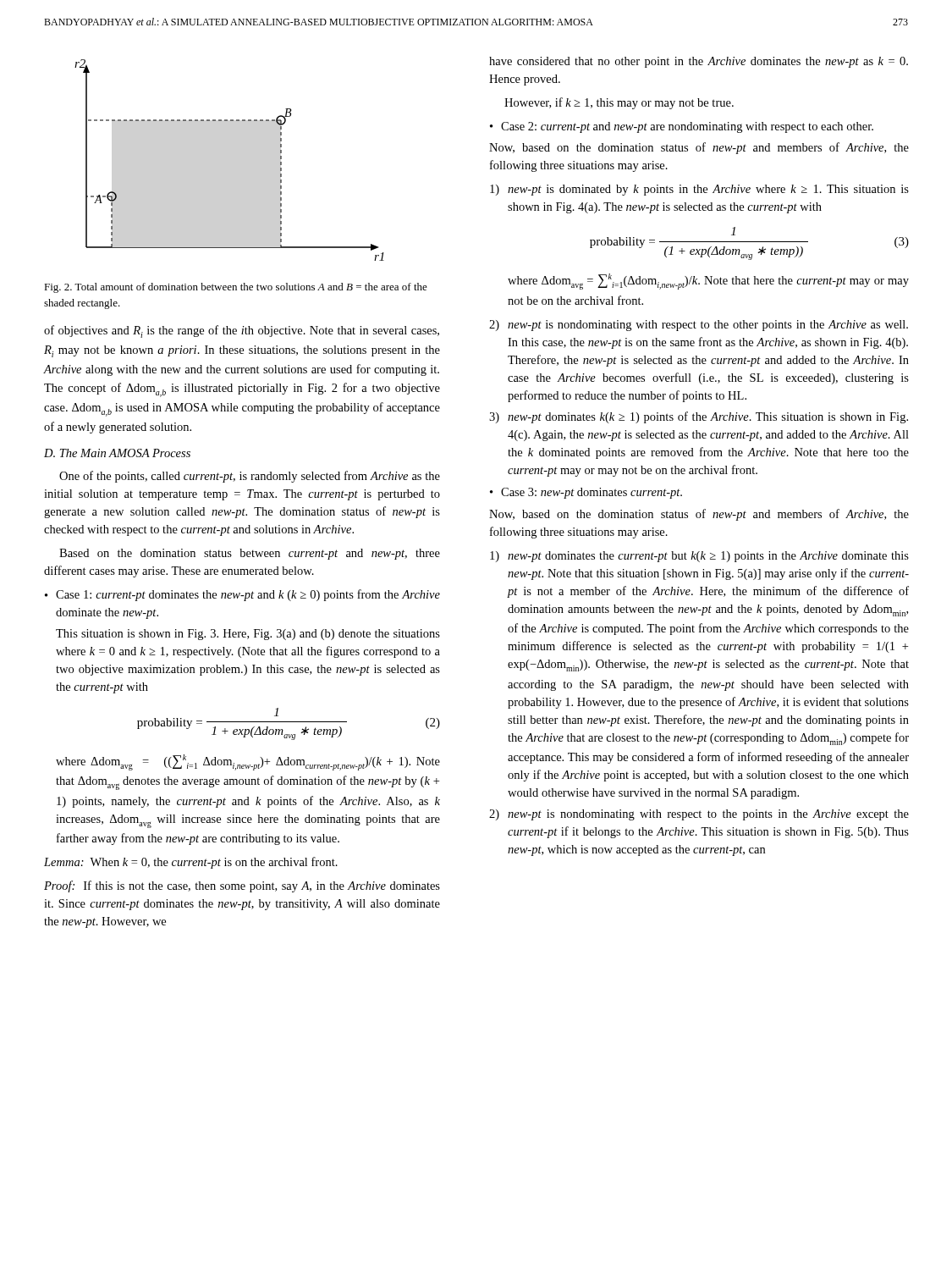952x1270 pixels.
Task: Select the text block that says "have considered that no other point"
Action: pyautogui.click(x=699, y=62)
